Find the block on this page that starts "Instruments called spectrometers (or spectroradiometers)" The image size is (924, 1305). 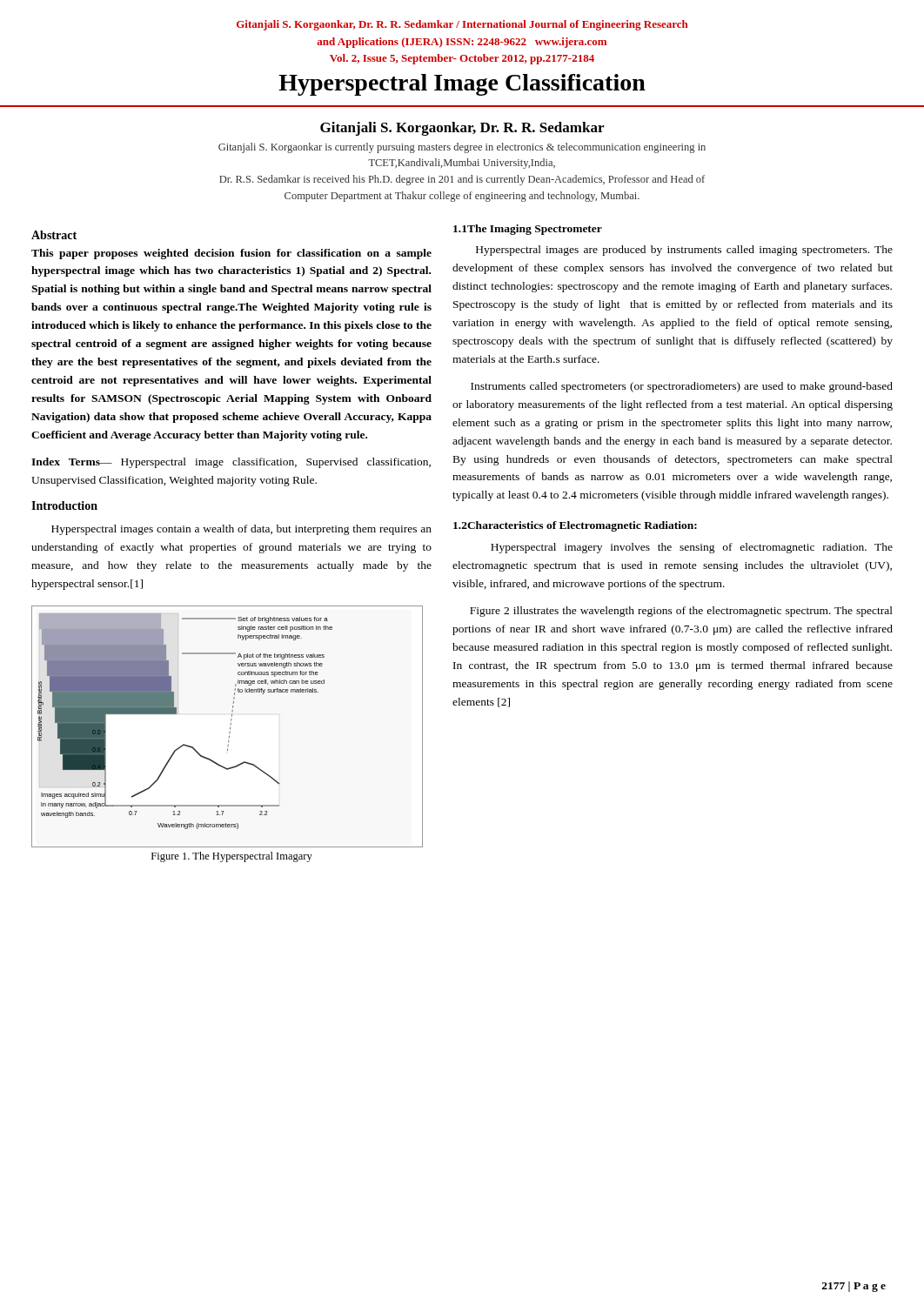pos(673,440)
